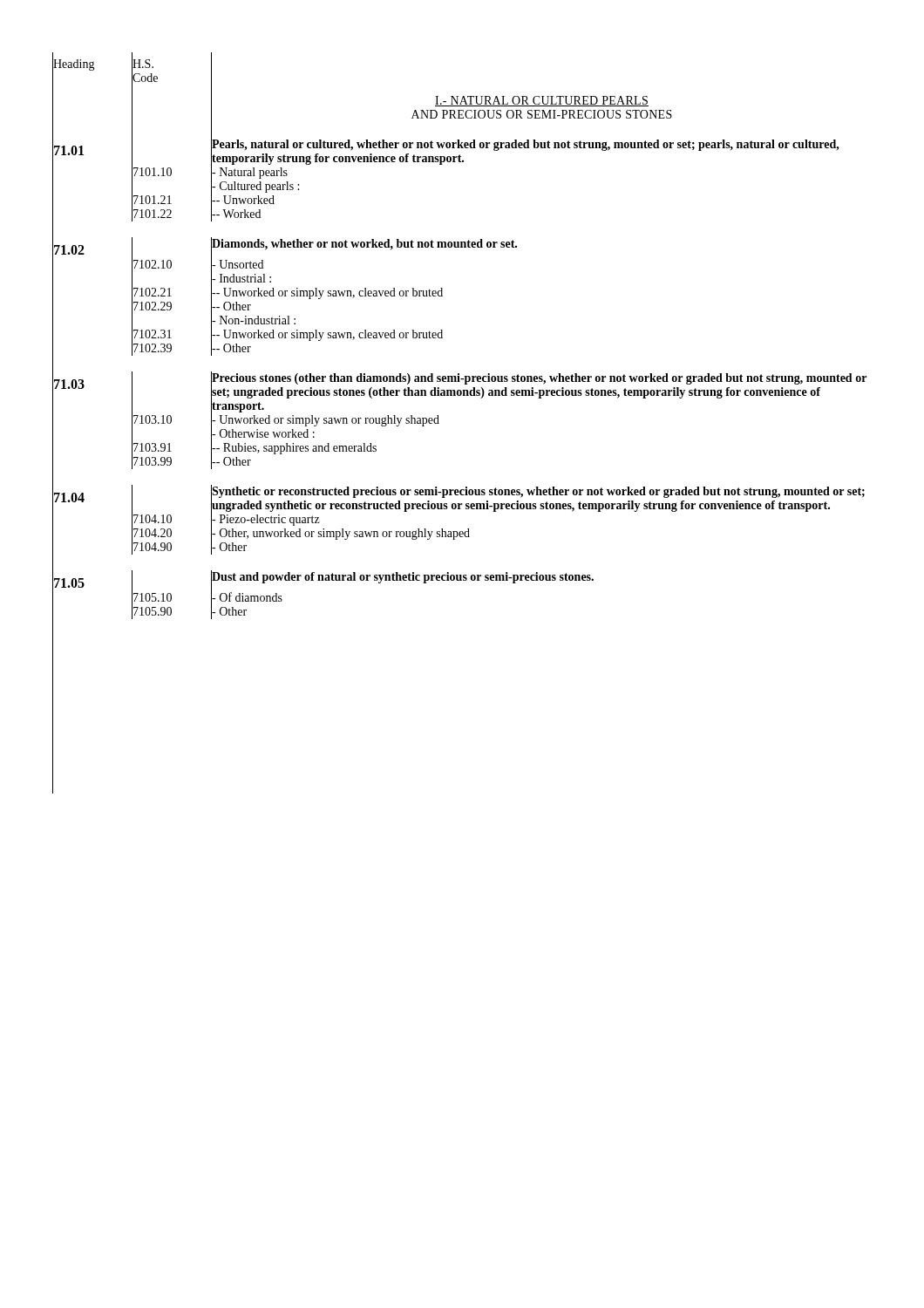
Task: Click on the region starting "Natural pearls"
Action: coord(250,172)
